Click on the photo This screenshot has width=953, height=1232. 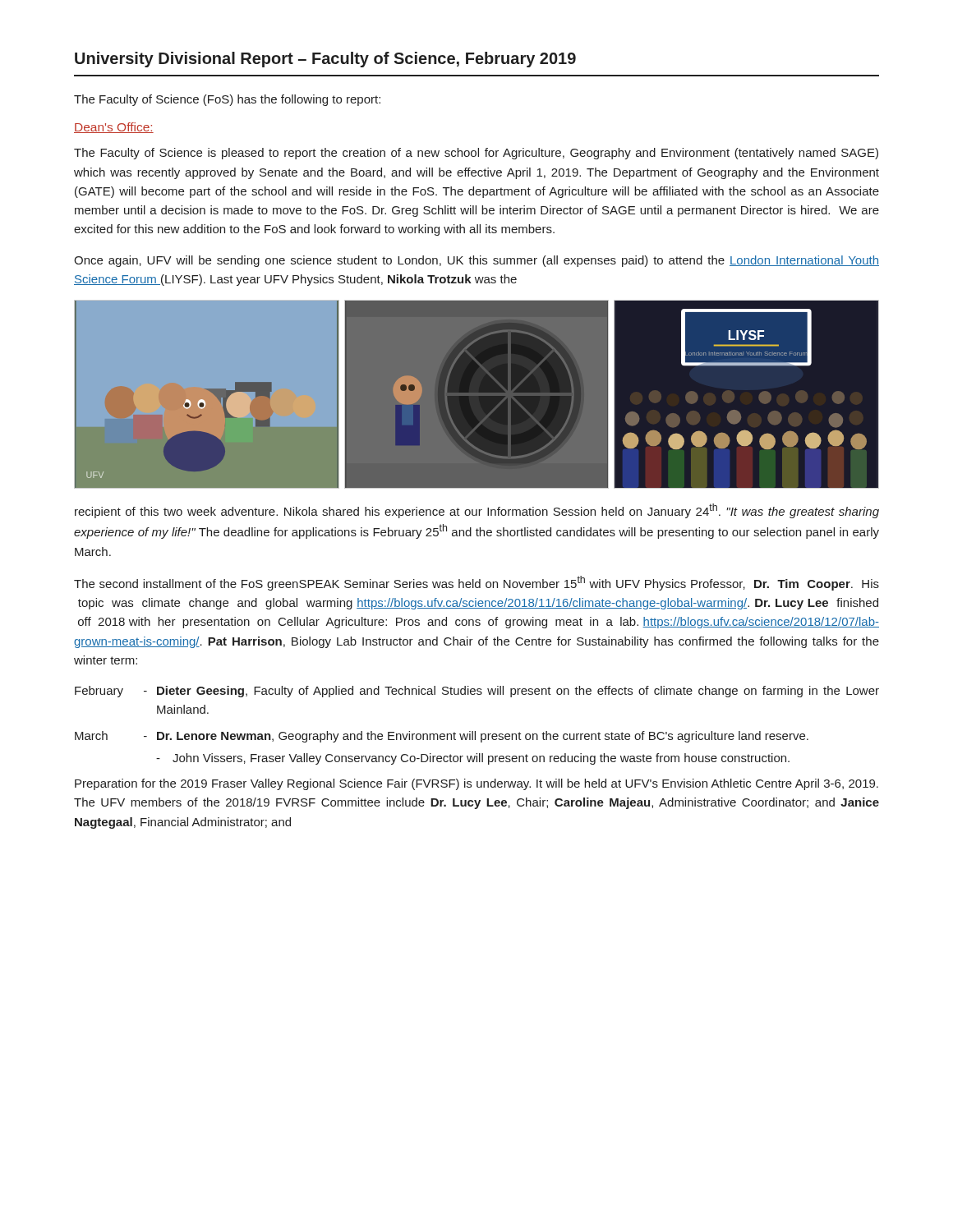476,394
